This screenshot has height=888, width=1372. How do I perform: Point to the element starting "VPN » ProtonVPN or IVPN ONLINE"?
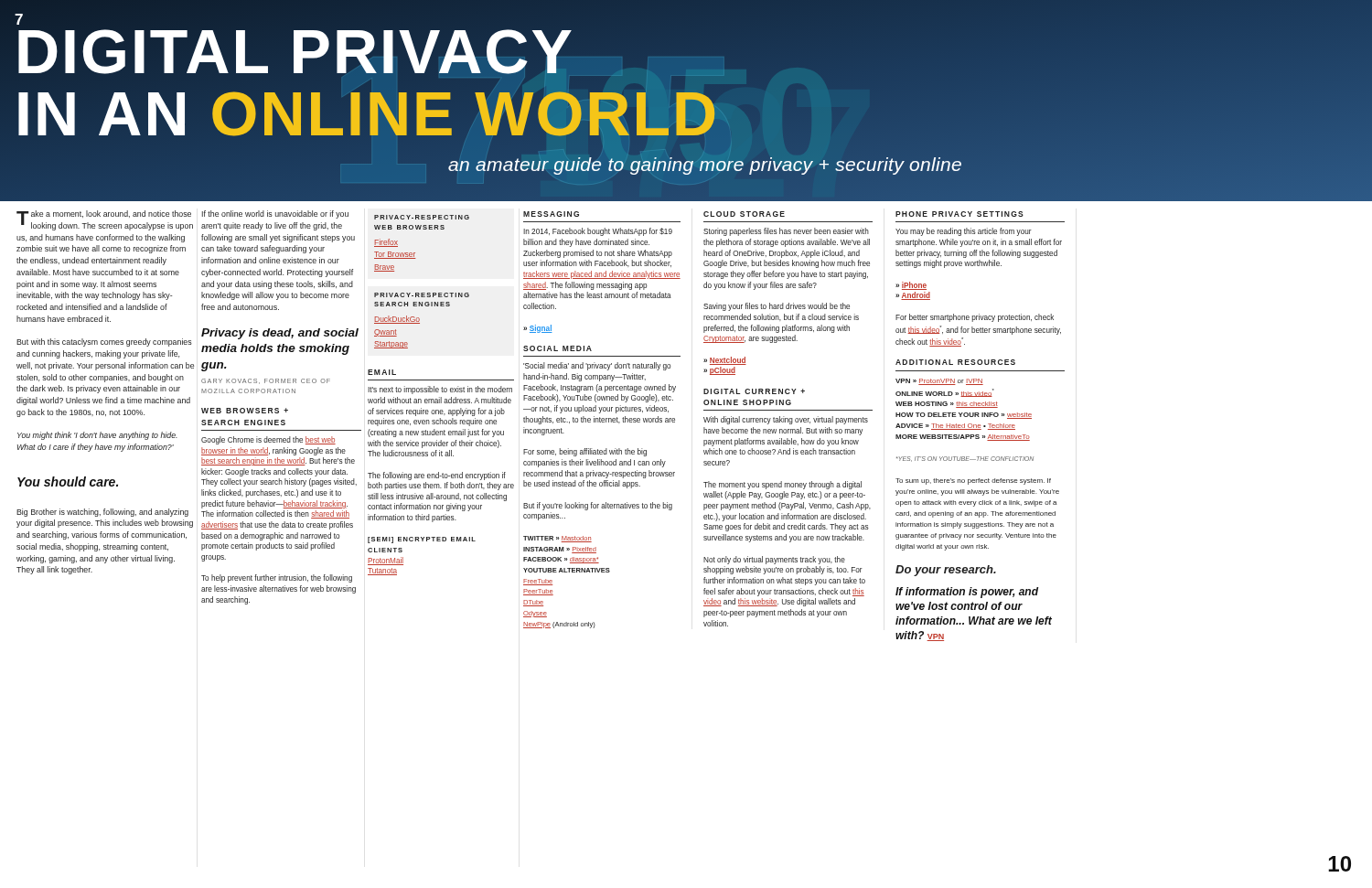(x=977, y=463)
